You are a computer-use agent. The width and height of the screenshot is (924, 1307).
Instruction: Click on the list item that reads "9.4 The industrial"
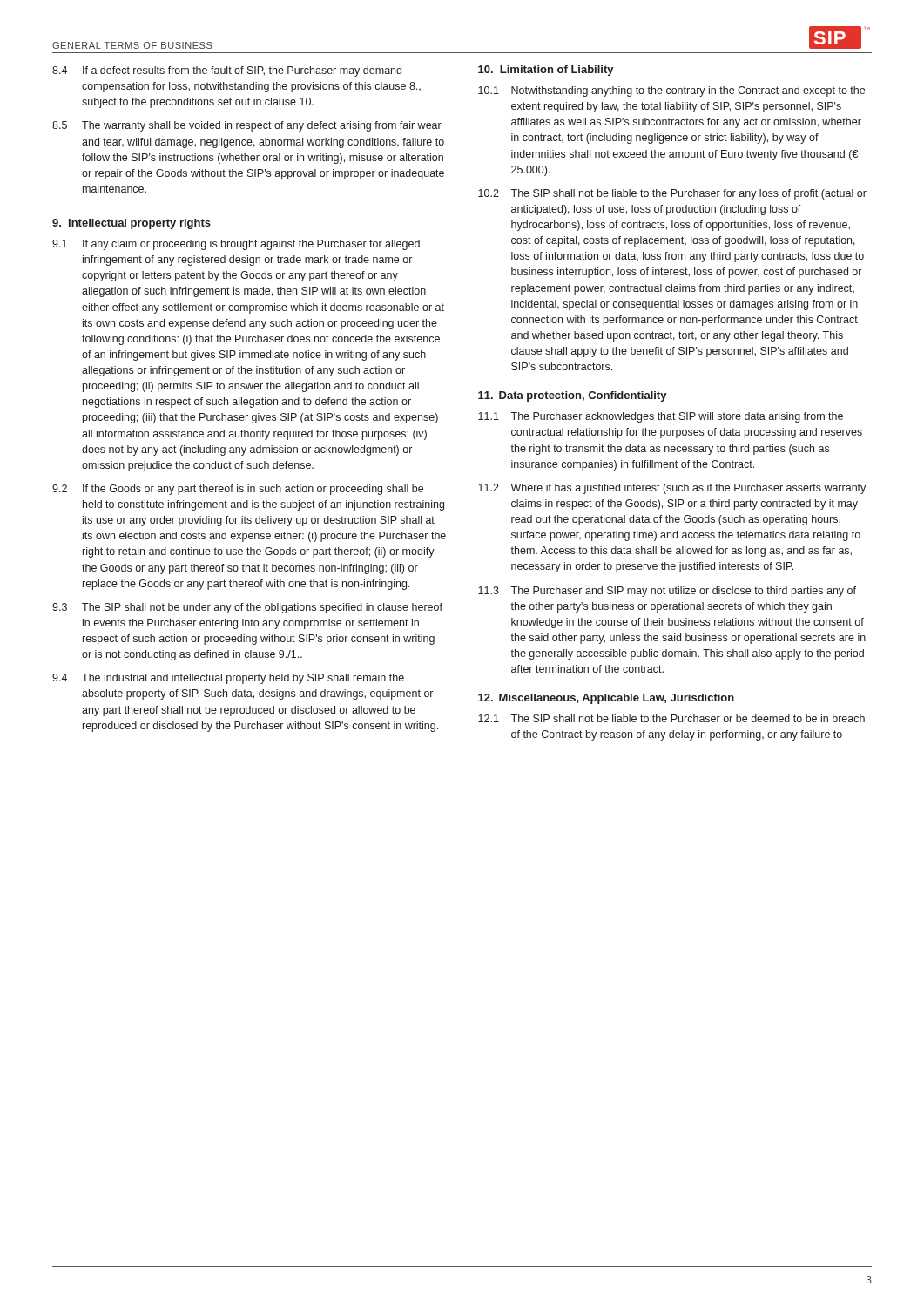(x=249, y=702)
